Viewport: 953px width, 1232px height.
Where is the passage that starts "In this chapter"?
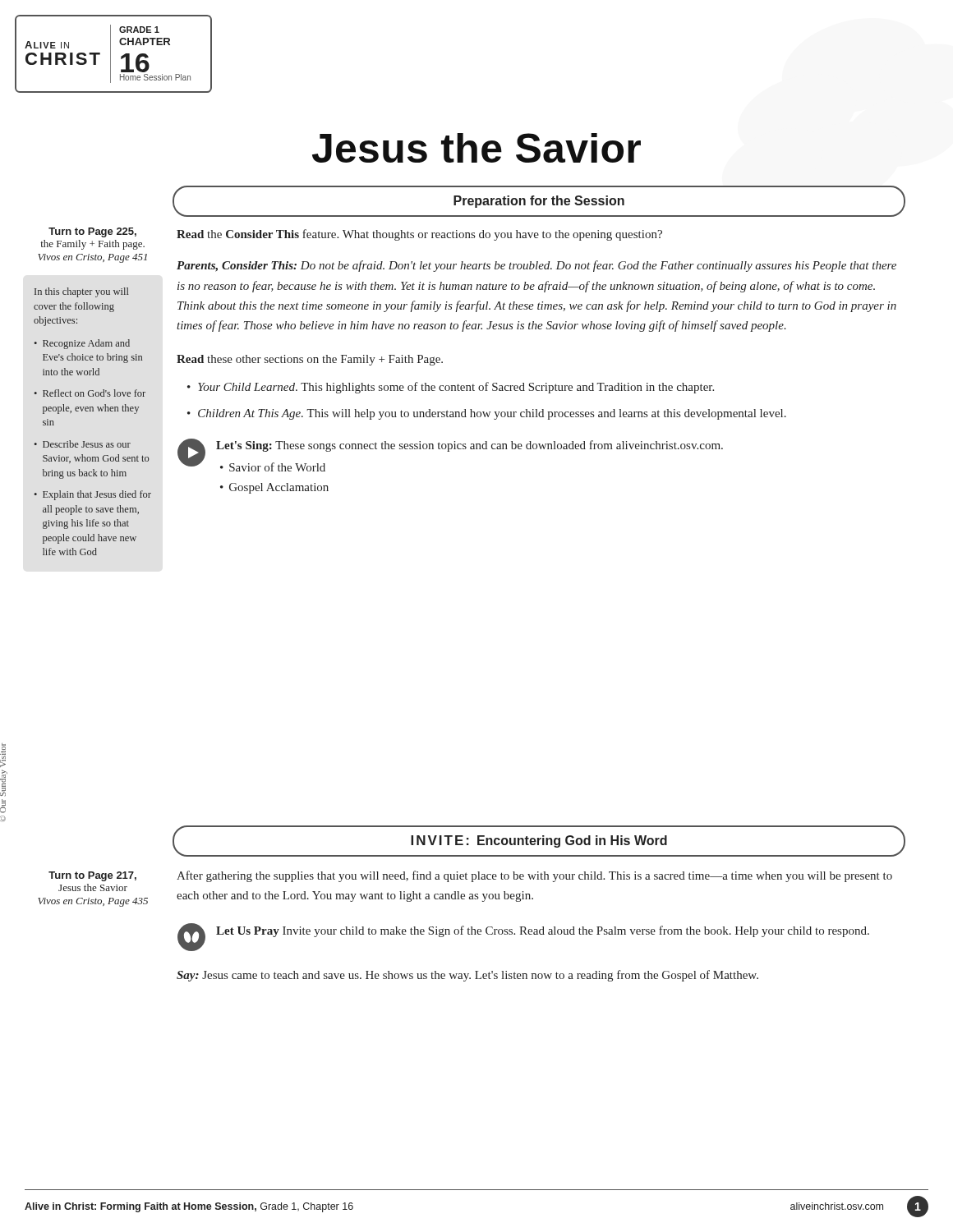81,306
